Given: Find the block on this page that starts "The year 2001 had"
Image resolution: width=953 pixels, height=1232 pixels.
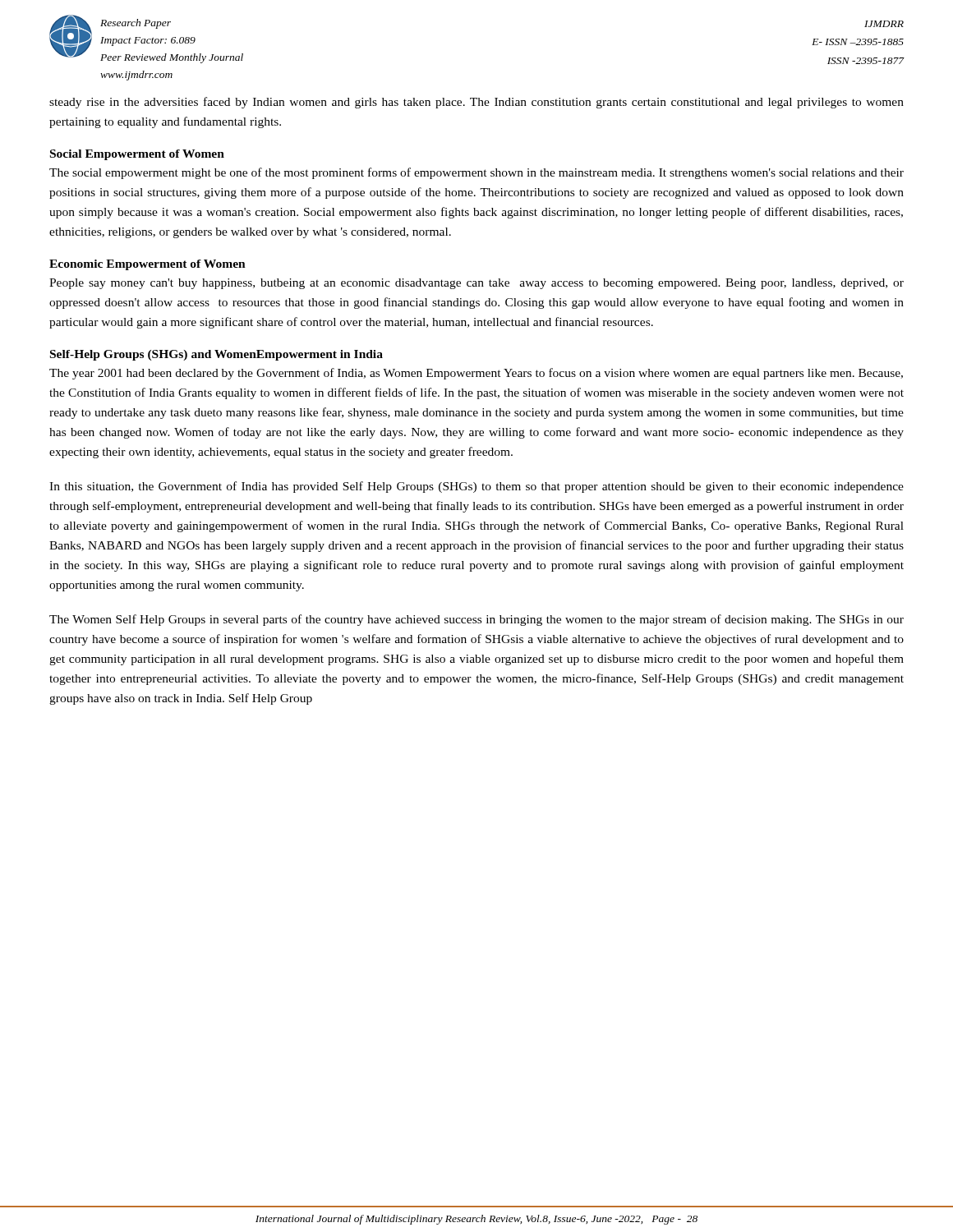Looking at the screenshot, I should pyautogui.click(x=476, y=412).
